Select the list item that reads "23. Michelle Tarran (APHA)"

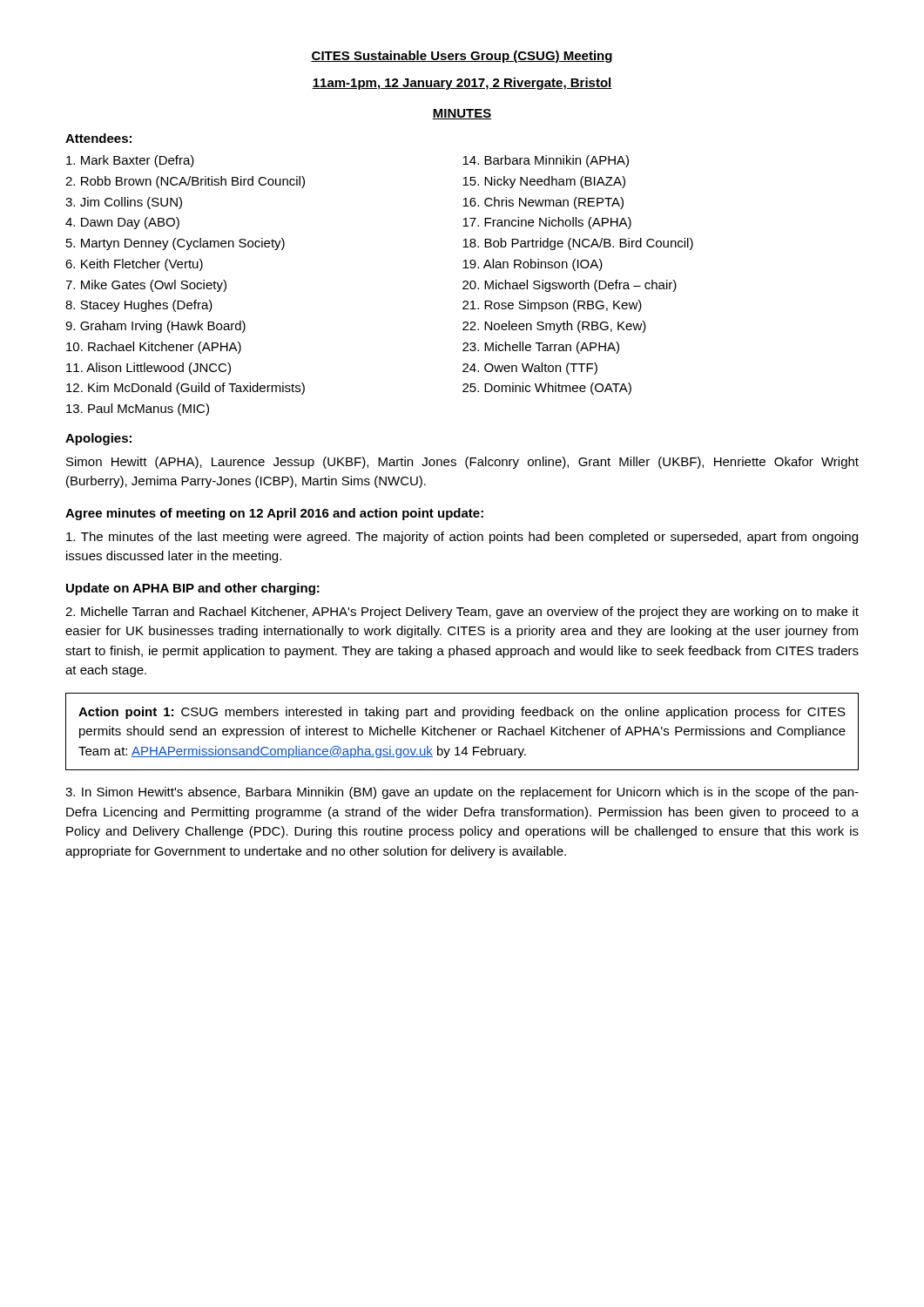point(541,348)
